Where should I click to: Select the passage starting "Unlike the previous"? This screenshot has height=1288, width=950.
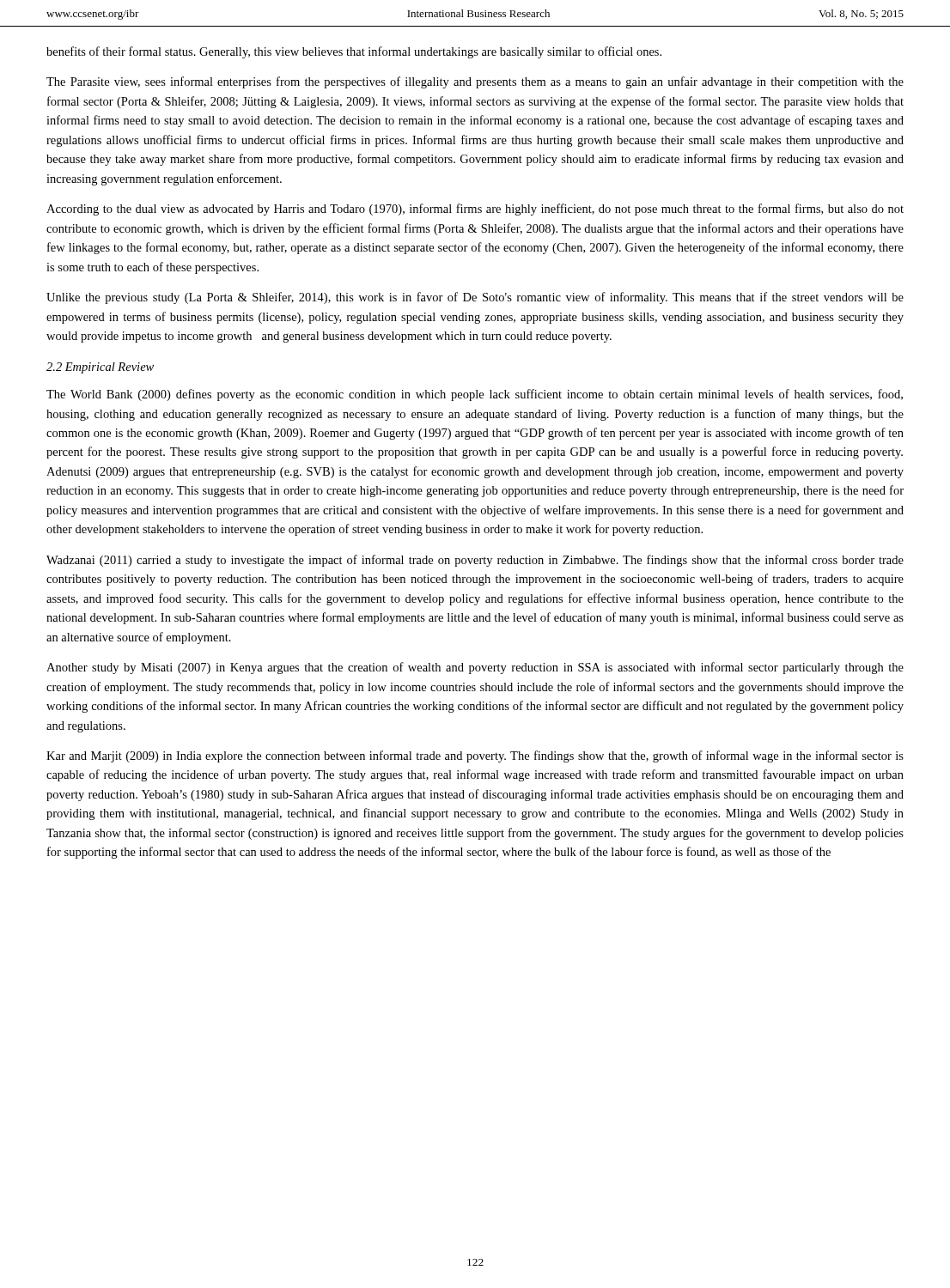coord(475,317)
